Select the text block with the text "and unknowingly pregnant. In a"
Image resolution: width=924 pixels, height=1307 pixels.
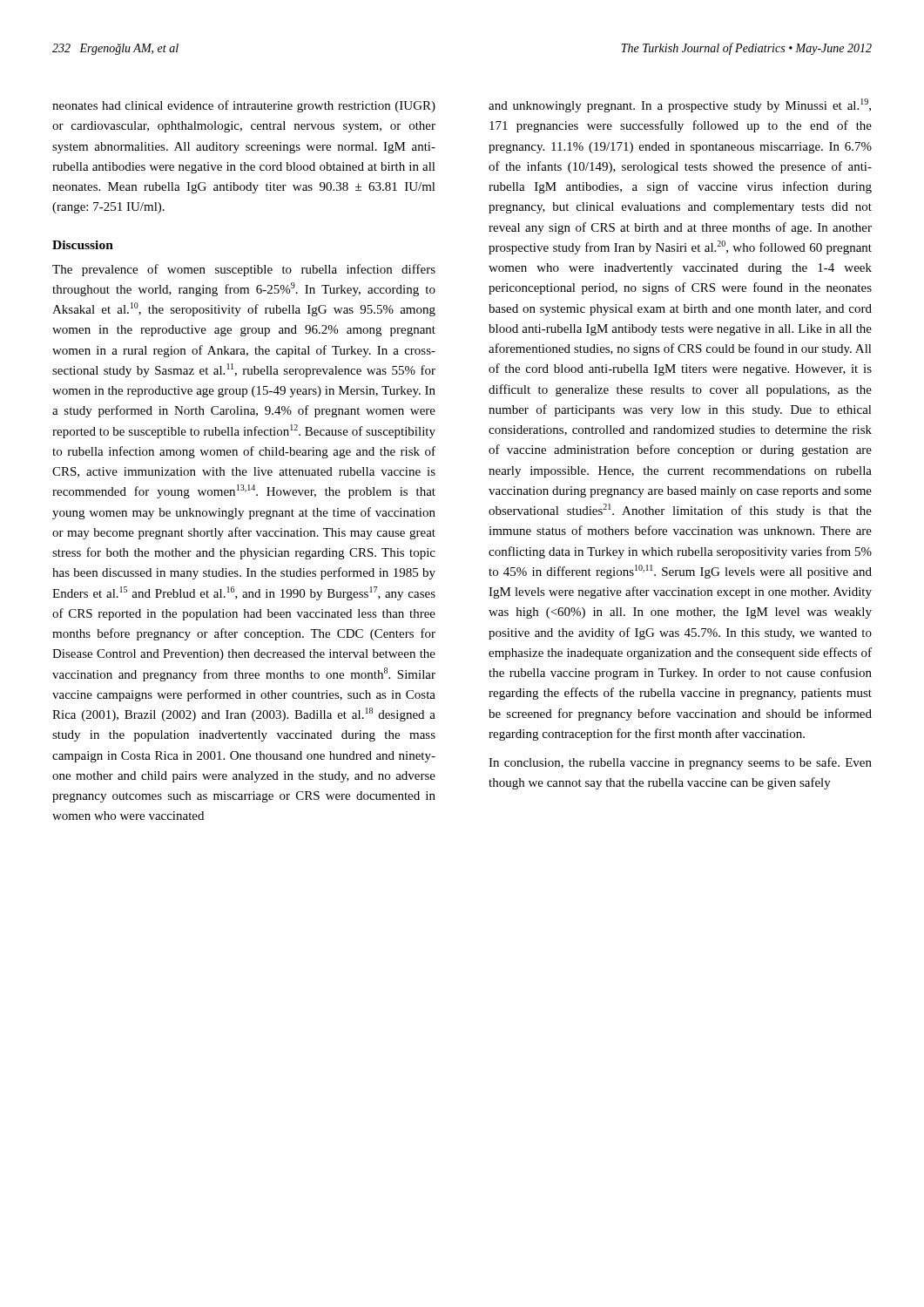680,420
